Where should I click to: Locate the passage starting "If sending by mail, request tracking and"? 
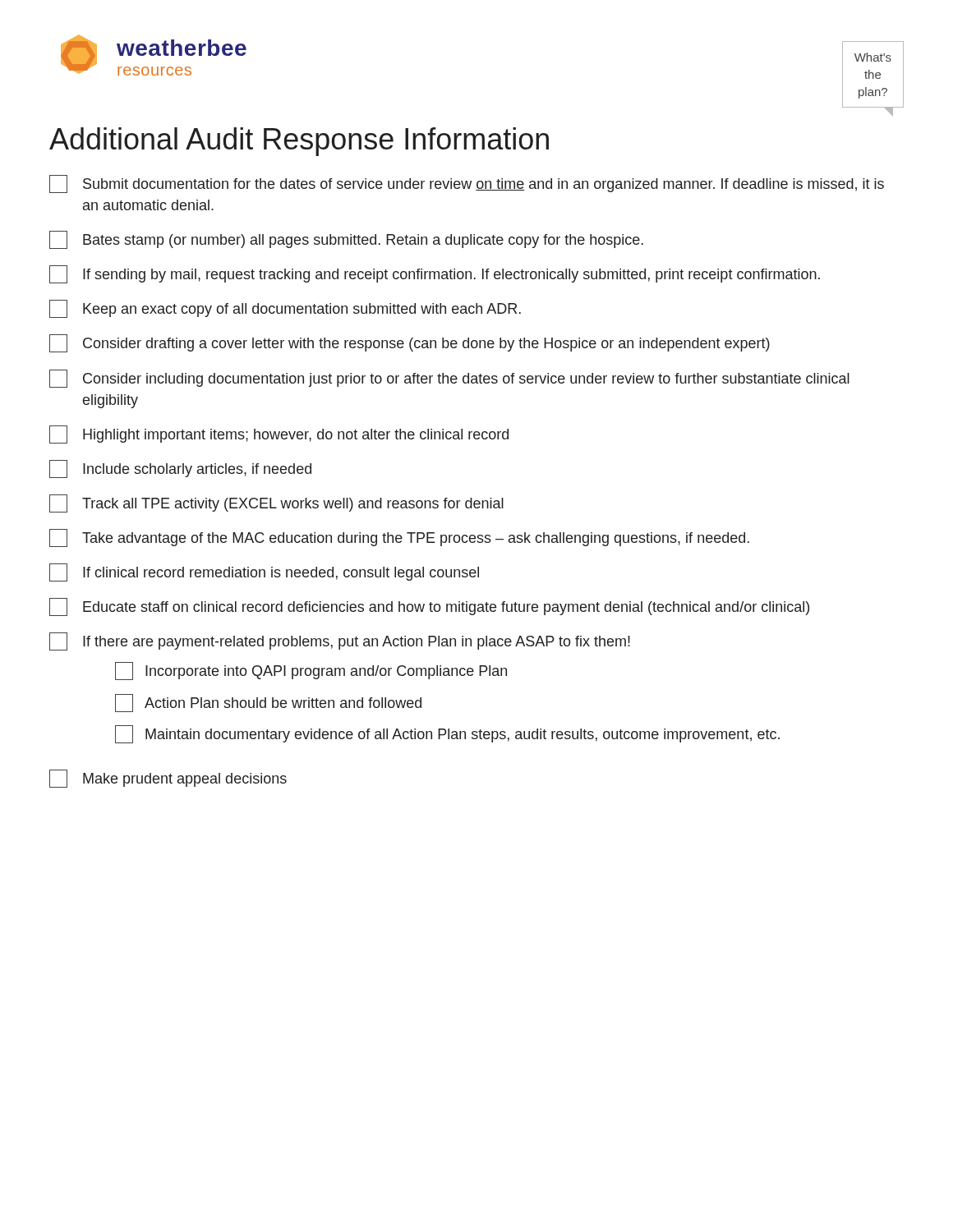pyautogui.click(x=476, y=275)
